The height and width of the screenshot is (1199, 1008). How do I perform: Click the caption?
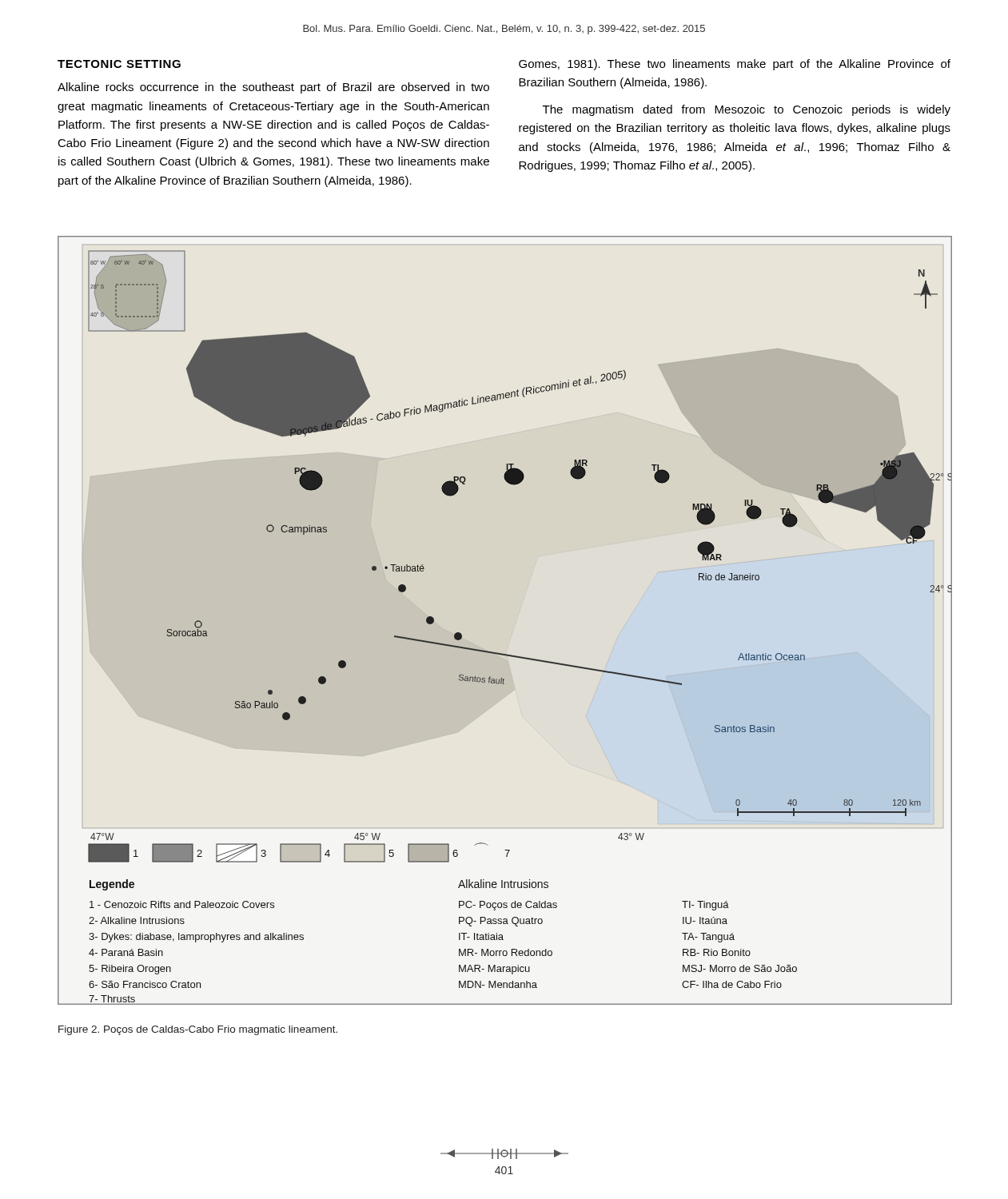coord(198,1029)
